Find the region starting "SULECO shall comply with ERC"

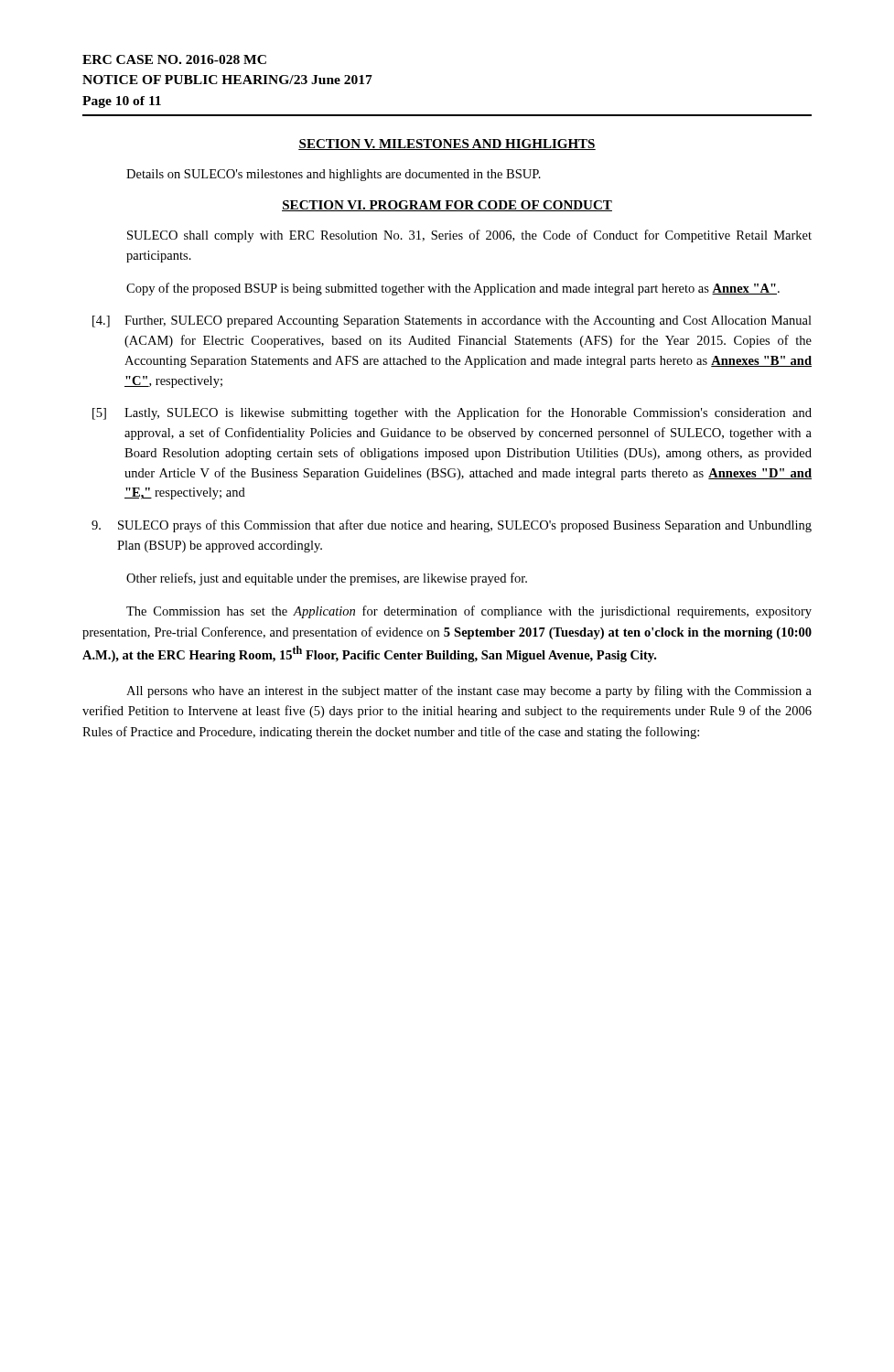[x=469, y=245]
